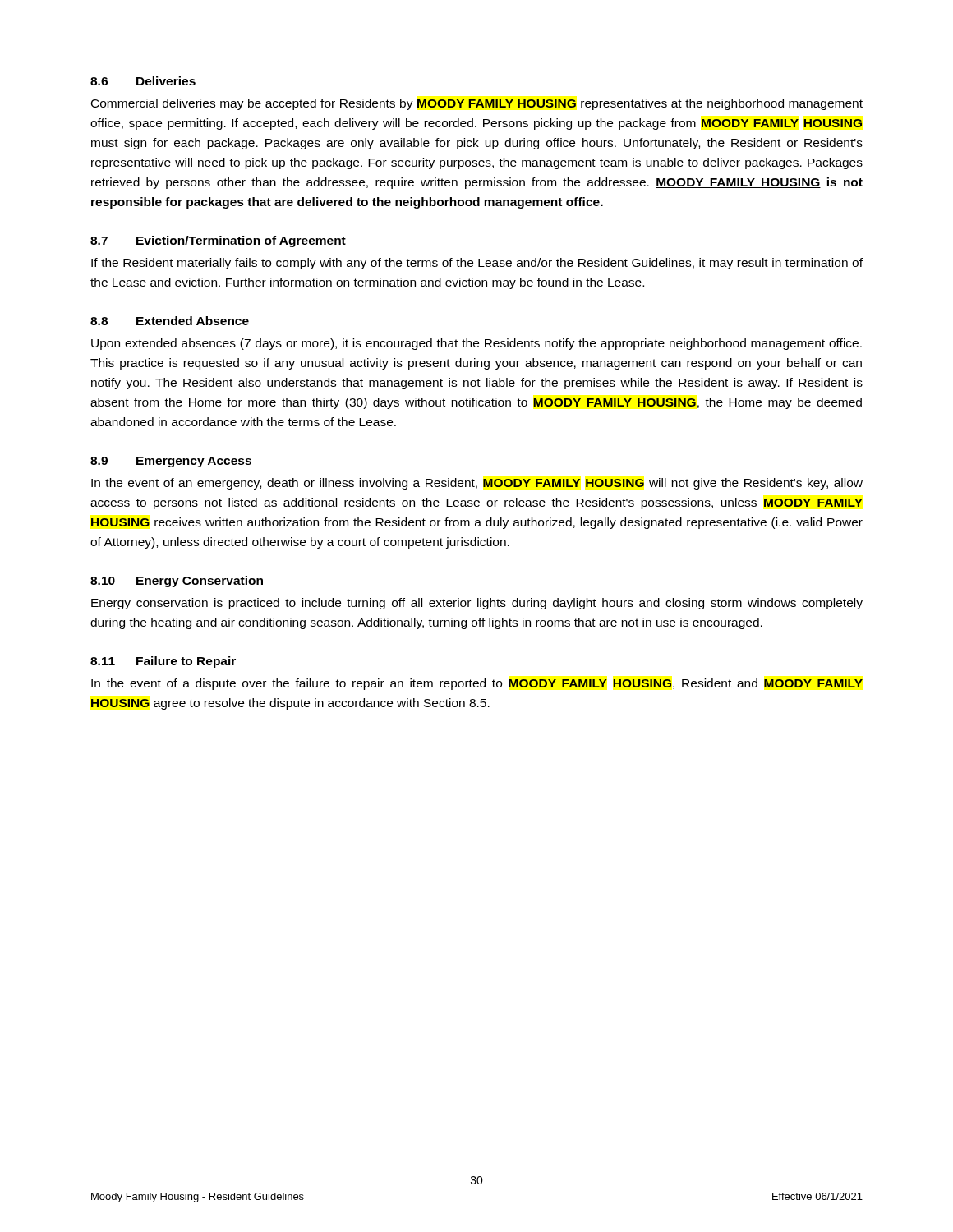Image resolution: width=953 pixels, height=1232 pixels.
Task: Locate the block of text that opens with "In the event of a dispute over the"
Action: click(x=476, y=693)
